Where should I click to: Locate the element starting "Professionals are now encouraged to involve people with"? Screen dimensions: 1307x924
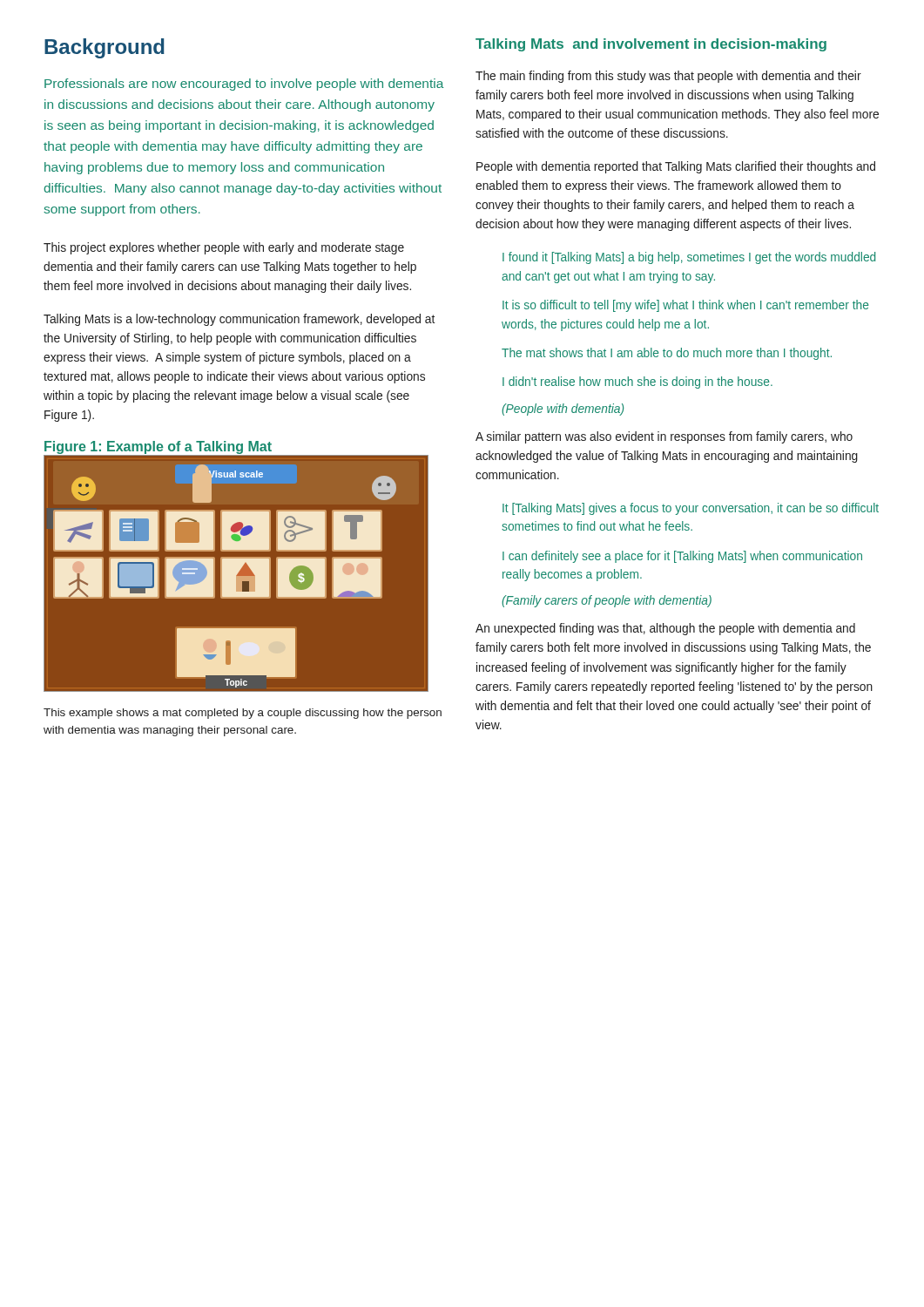click(x=244, y=146)
